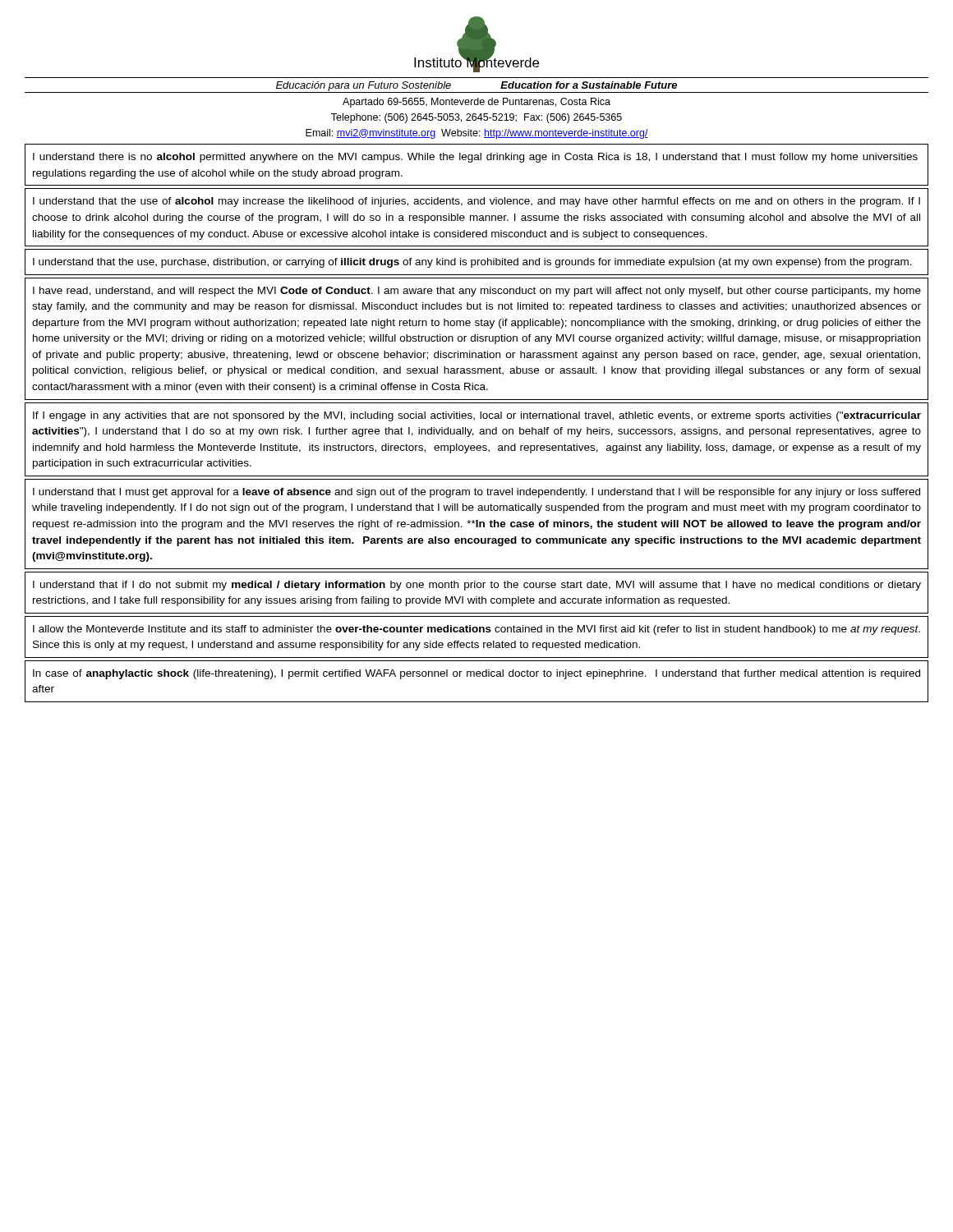
Task: Find the text starting "I understand that the use, purchase, distribution, or"
Action: (476, 262)
